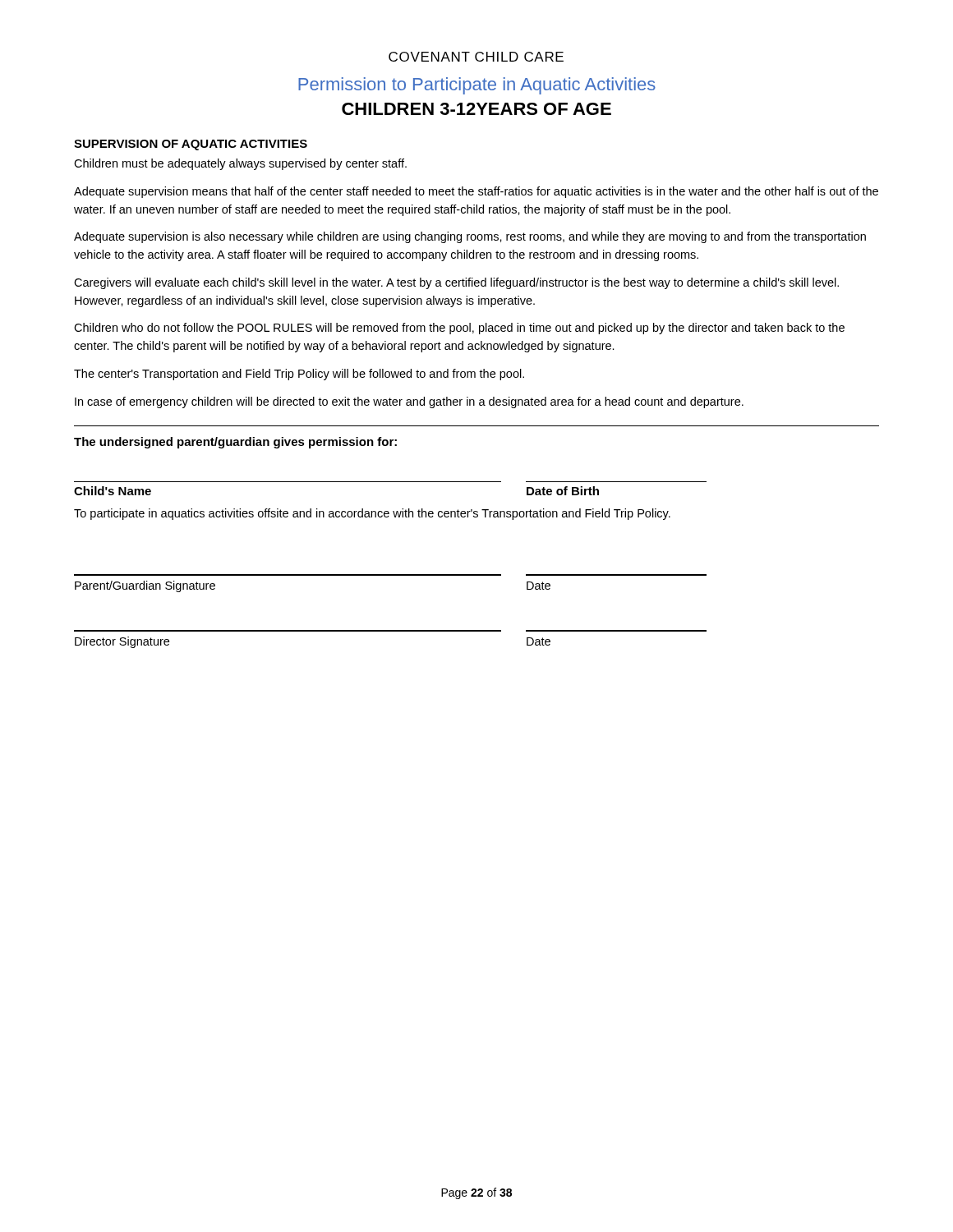Find the text block with the text "Children who do"
This screenshot has height=1232, width=953.
459,337
